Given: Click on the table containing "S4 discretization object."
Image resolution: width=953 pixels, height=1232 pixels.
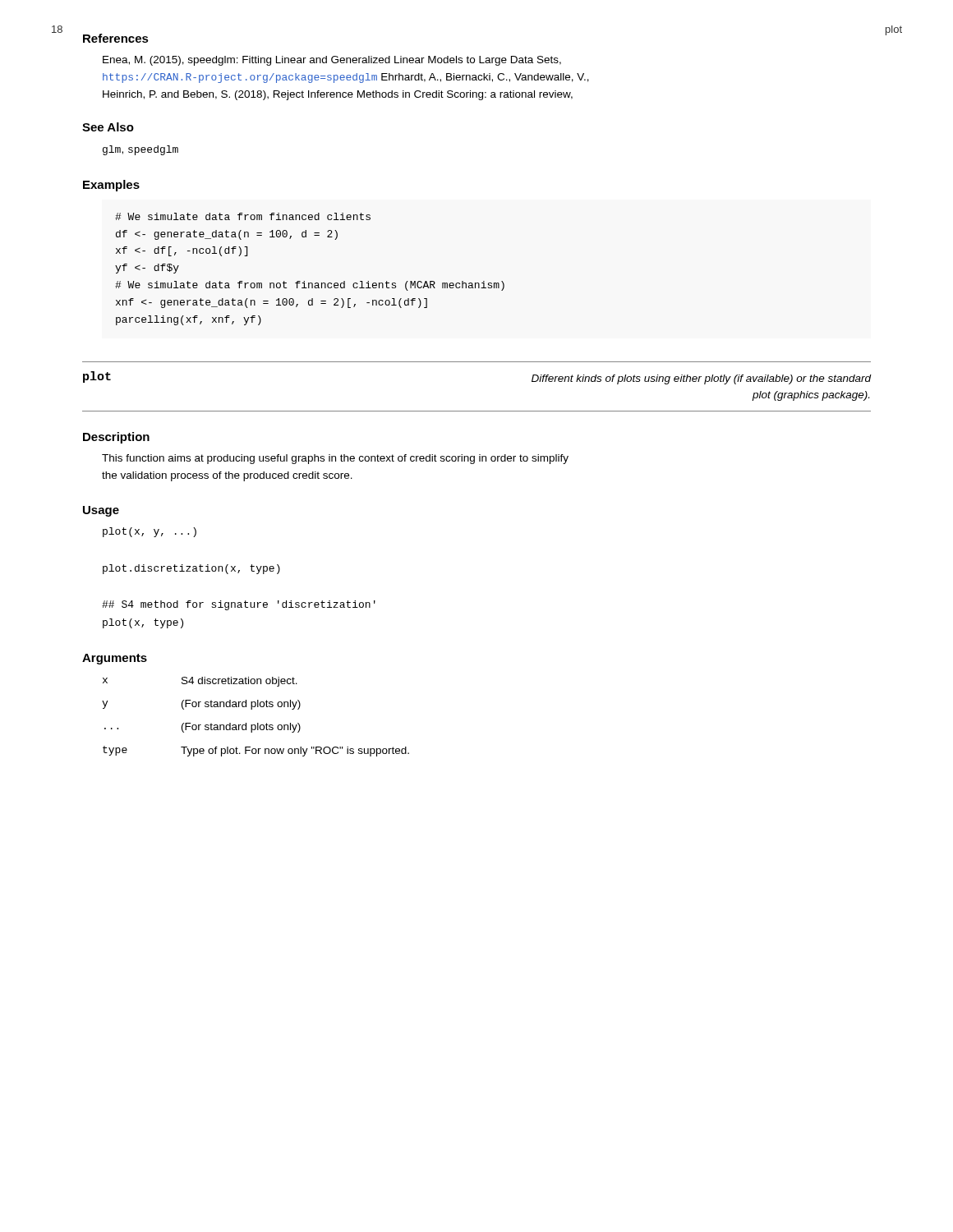Looking at the screenshot, I should click(x=476, y=717).
